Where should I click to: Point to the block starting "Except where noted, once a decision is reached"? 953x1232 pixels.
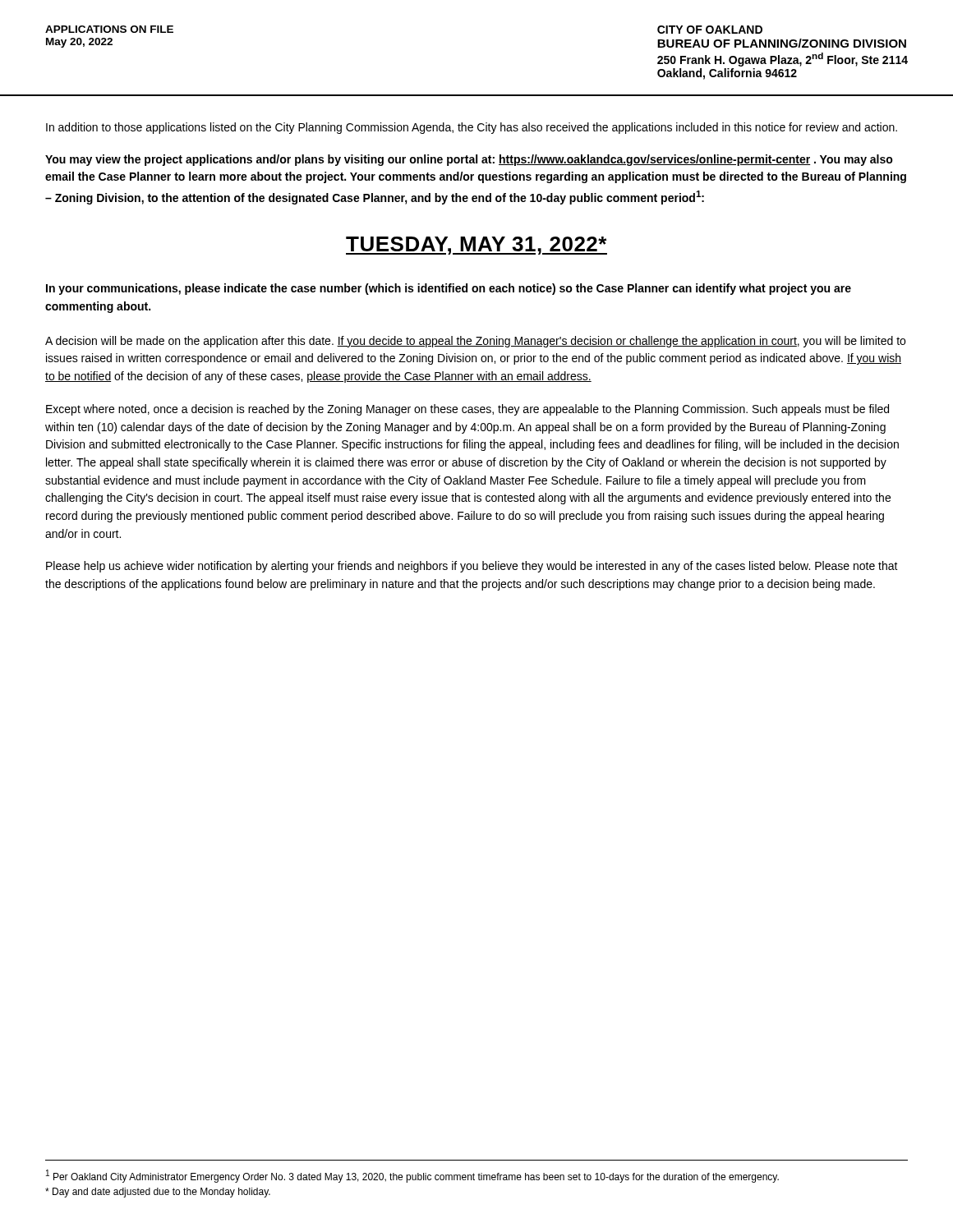[x=472, y=471]
